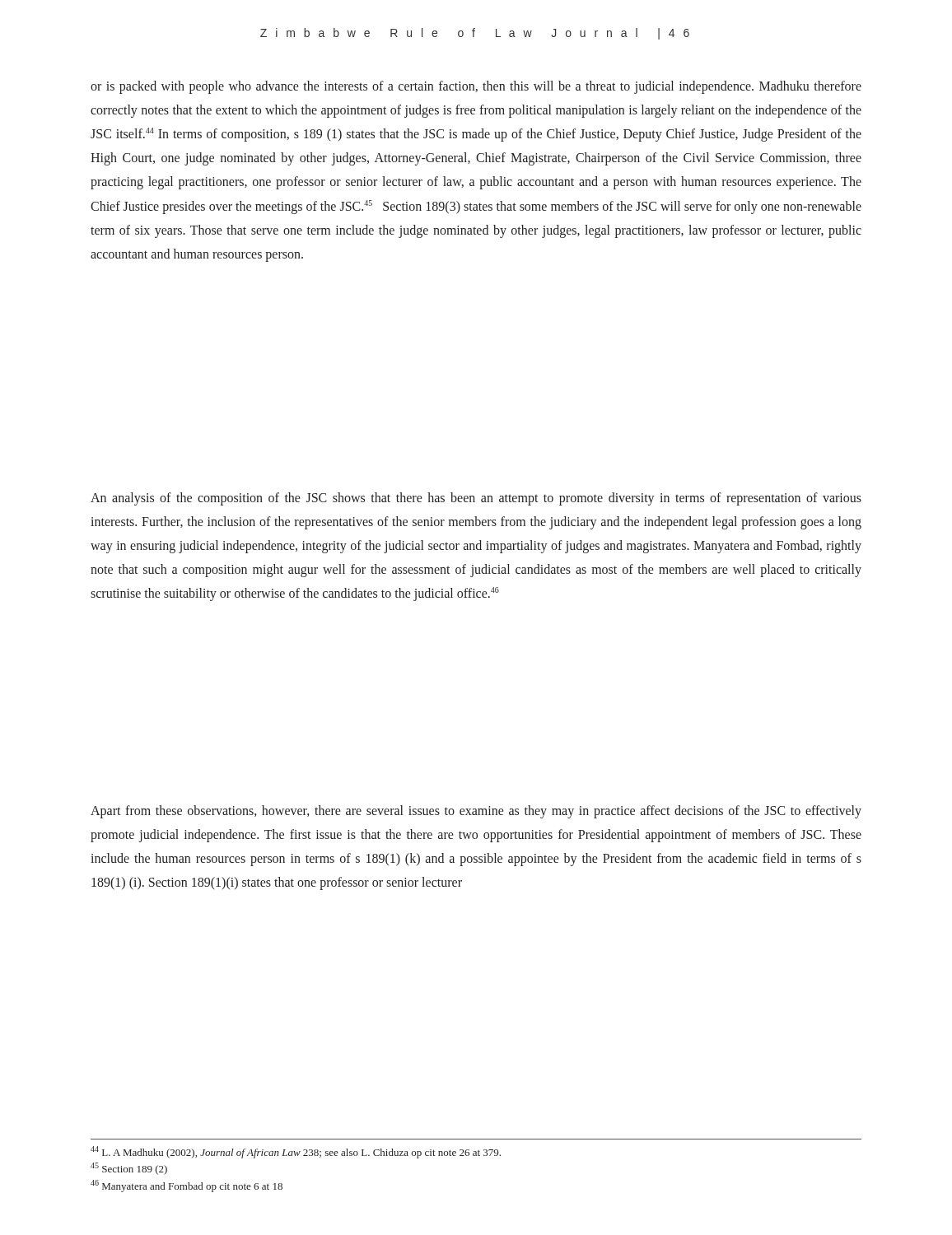Find the footnote that says "45 Section 189 (2)"
The image size is (952, 1235).
pos(129,1168)
